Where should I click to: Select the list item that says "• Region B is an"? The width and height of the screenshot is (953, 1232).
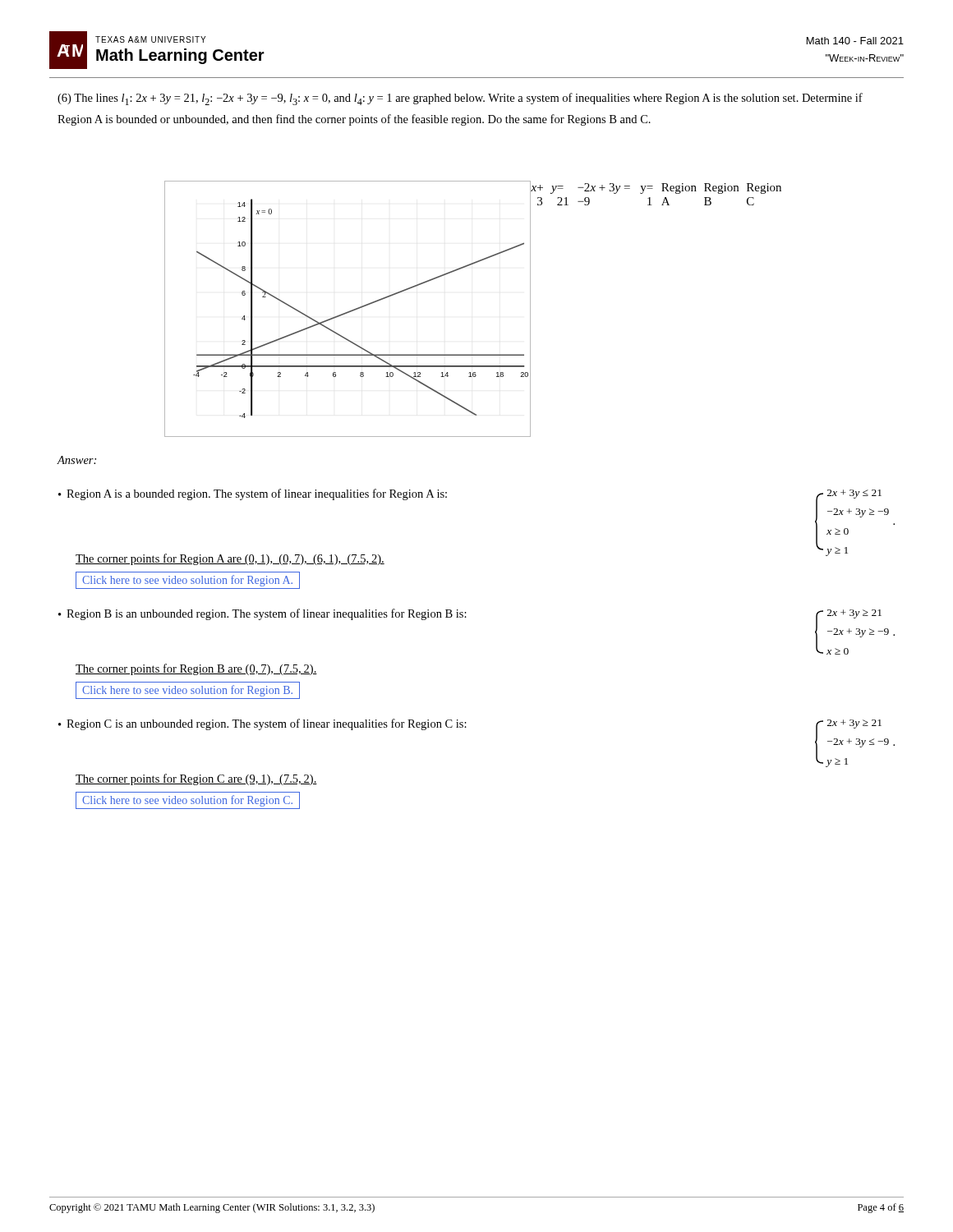point(476,632)
